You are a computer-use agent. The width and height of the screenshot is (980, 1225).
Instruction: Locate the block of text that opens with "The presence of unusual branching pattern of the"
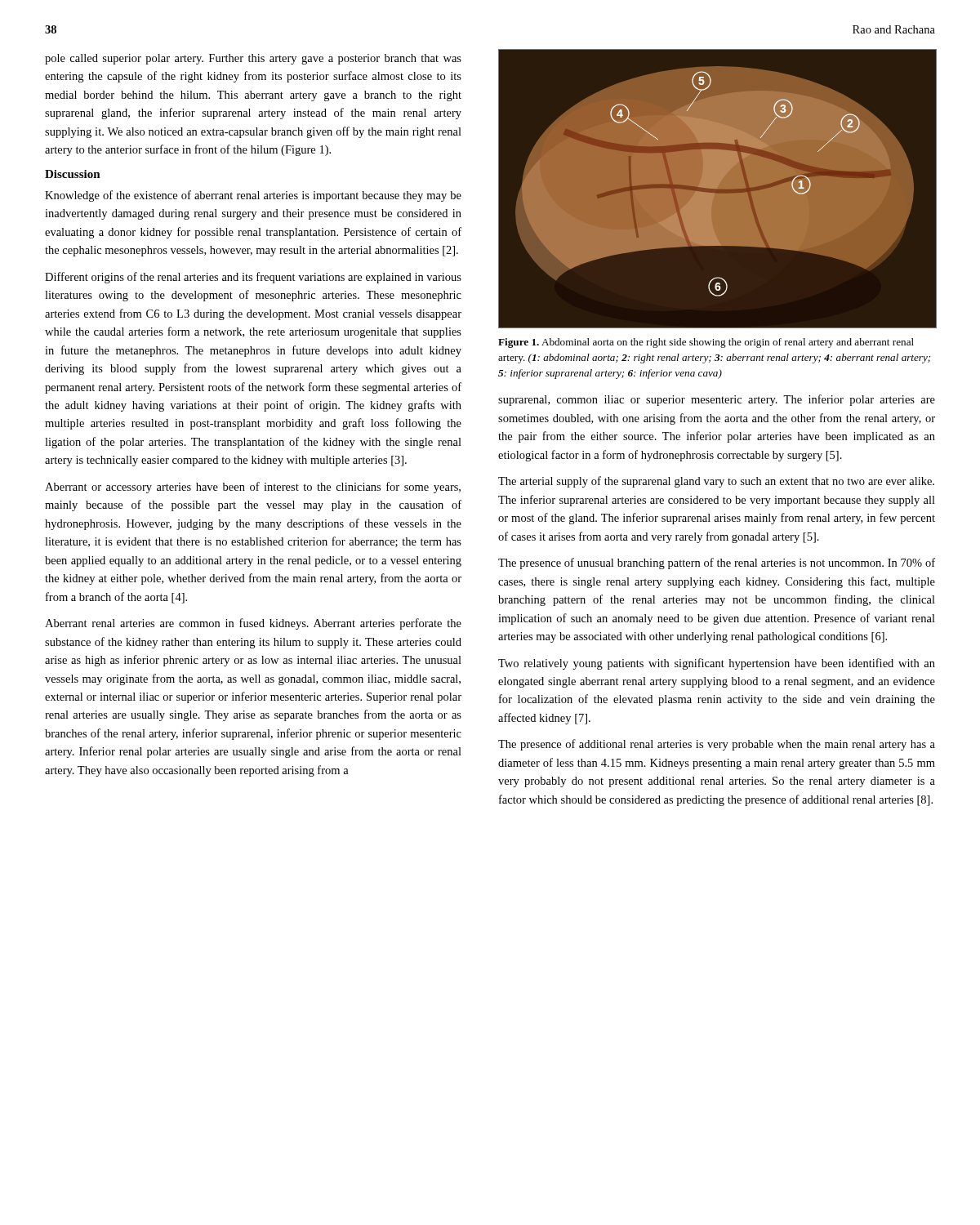point(717,600)
